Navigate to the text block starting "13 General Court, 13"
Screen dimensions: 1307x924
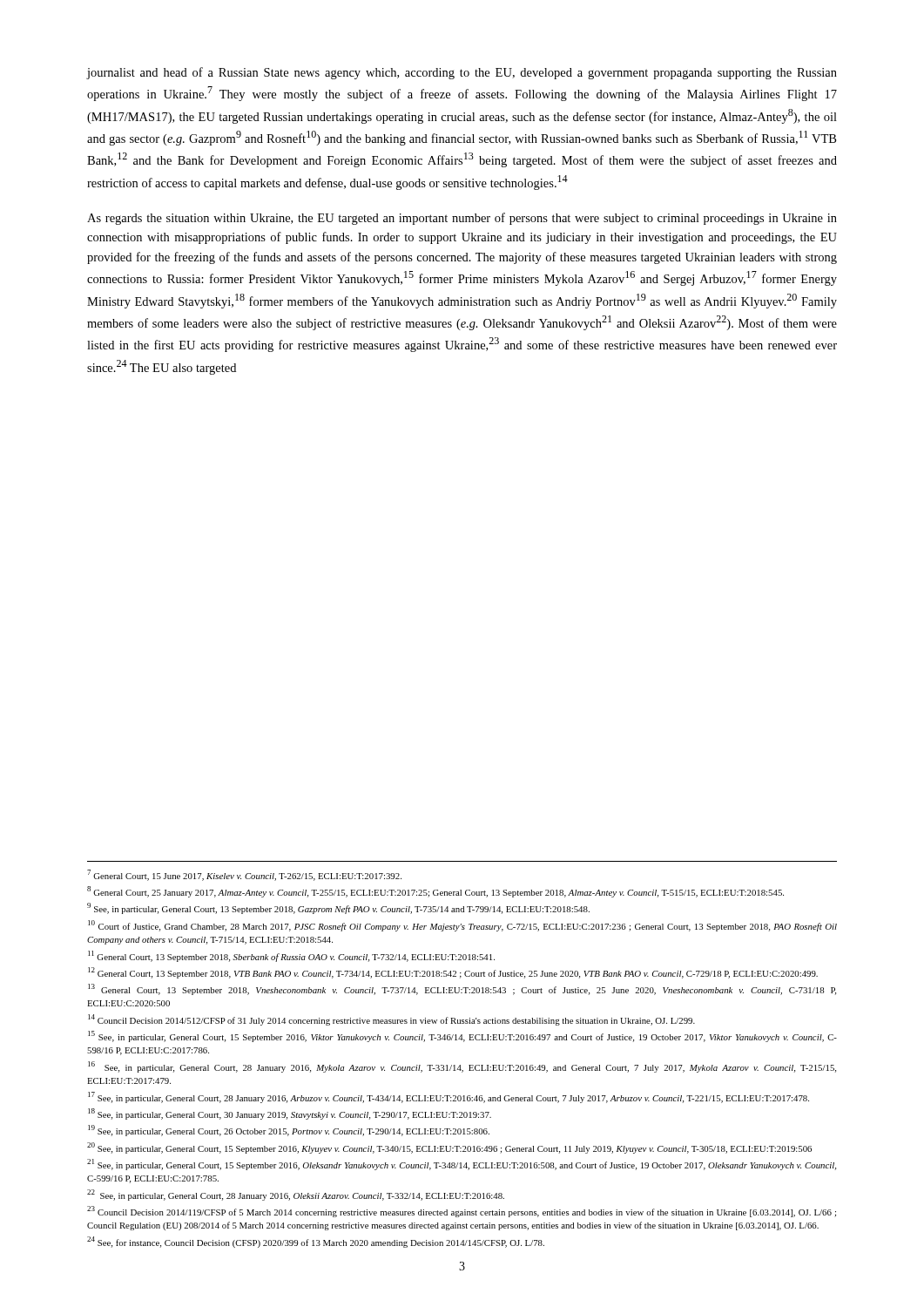(462, 995)
